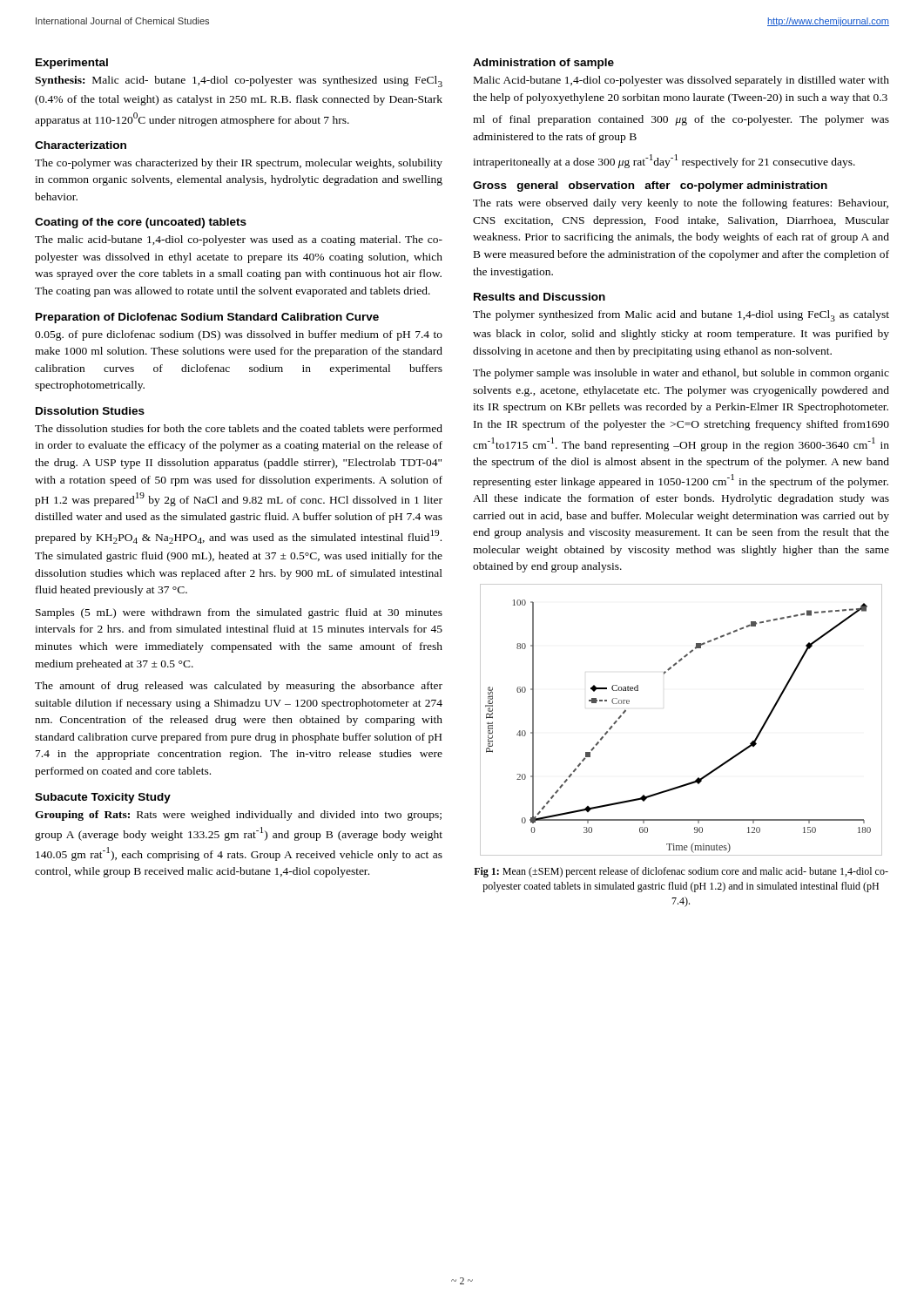Find the block on this page that starts "The dissolution studies for both the core tablets"
Screen dimensions: 1307x924
239,509
